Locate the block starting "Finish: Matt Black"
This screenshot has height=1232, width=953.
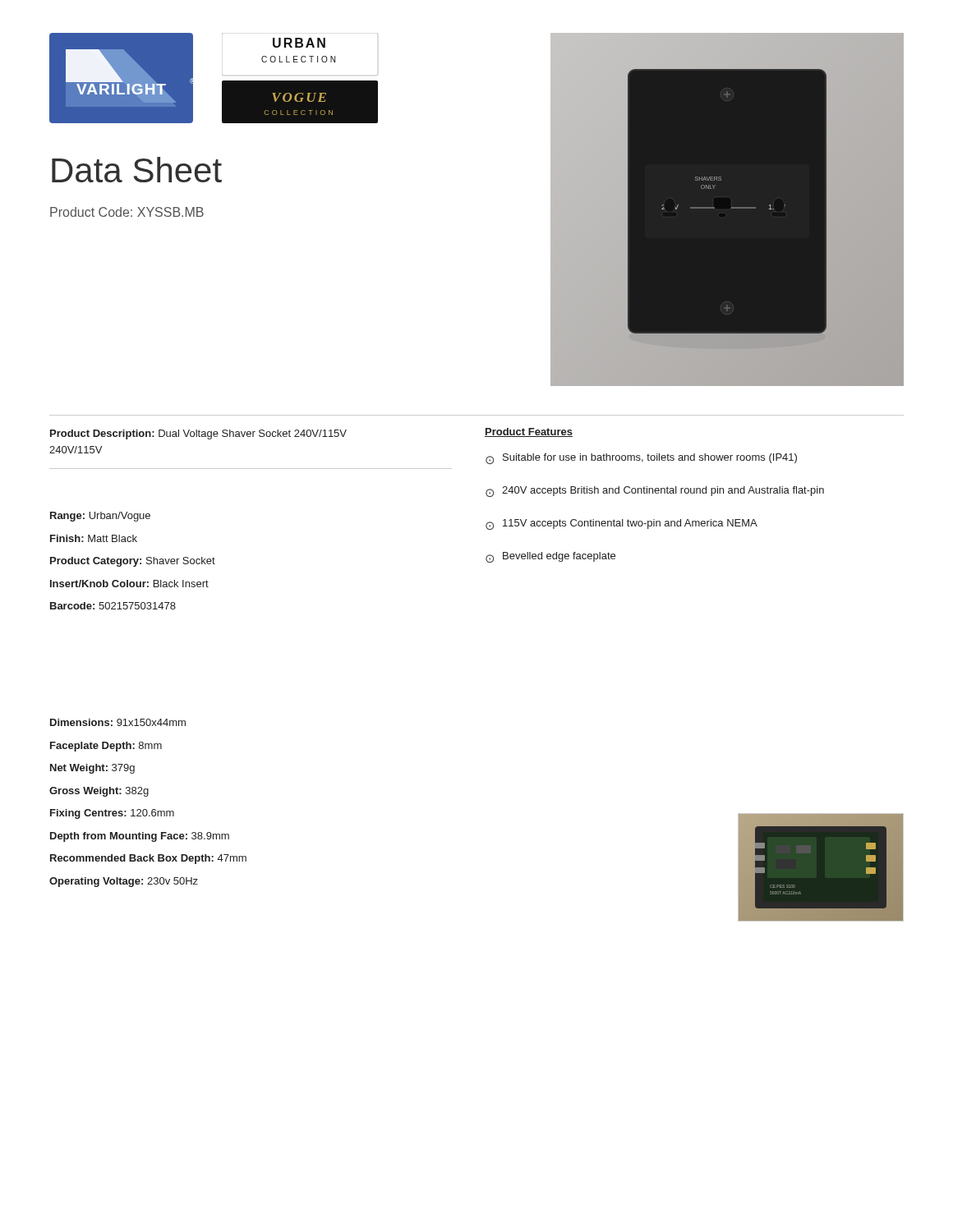[93, 538]
